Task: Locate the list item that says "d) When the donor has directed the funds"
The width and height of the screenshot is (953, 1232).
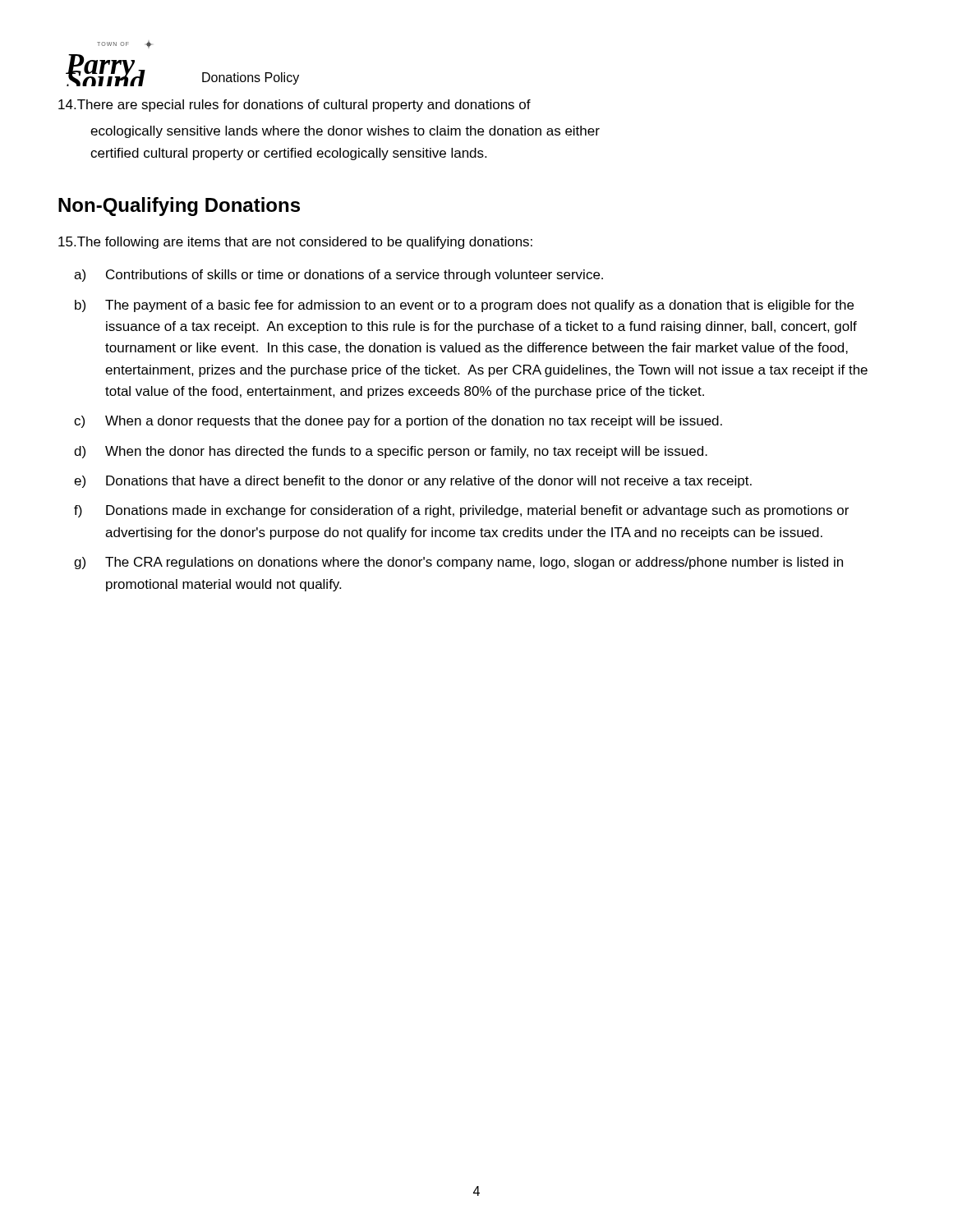Action: click(485, 452)
